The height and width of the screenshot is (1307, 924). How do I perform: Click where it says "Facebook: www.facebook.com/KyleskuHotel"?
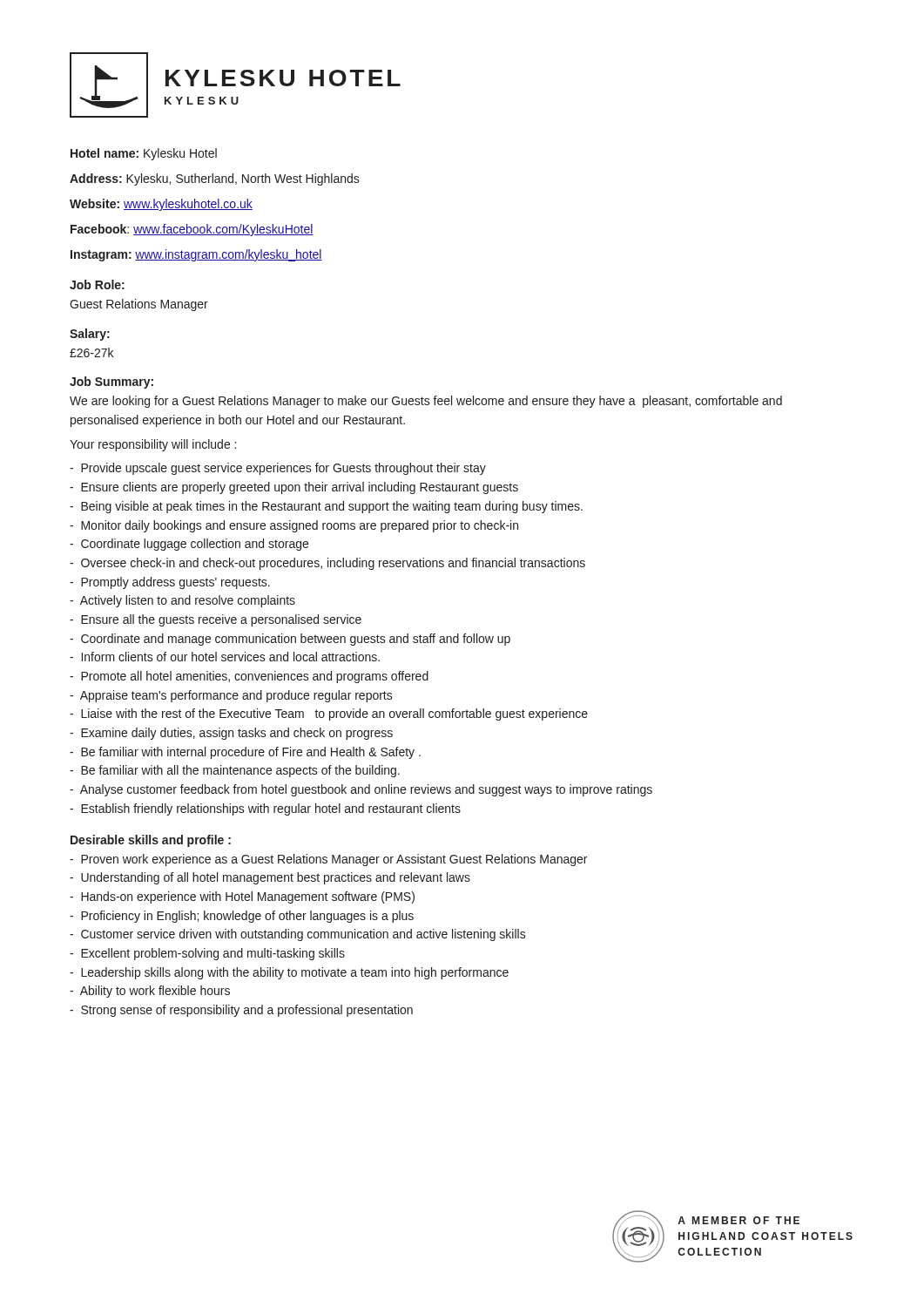tap(191, 229)
